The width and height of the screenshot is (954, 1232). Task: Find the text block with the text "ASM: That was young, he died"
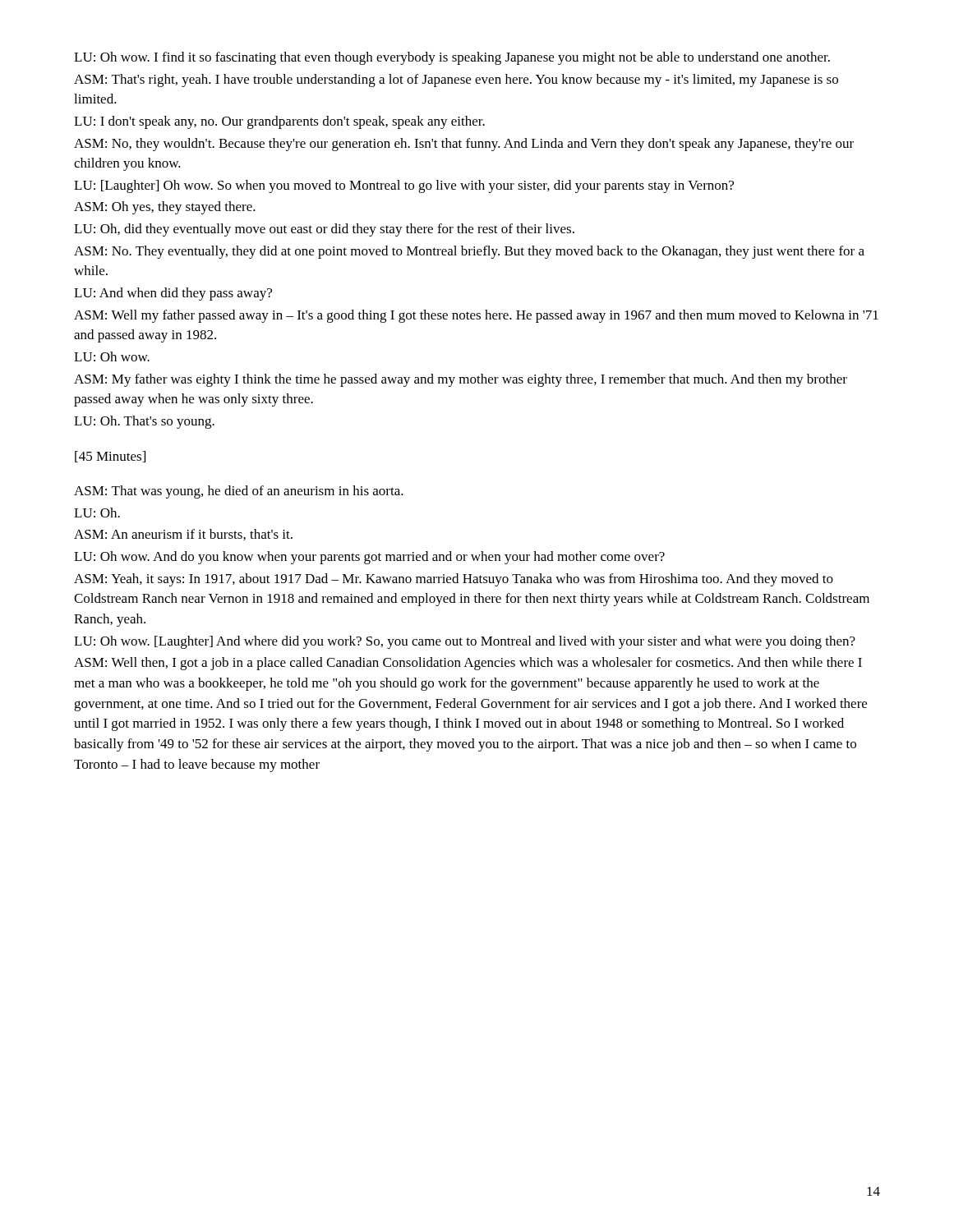coord(477,628)
